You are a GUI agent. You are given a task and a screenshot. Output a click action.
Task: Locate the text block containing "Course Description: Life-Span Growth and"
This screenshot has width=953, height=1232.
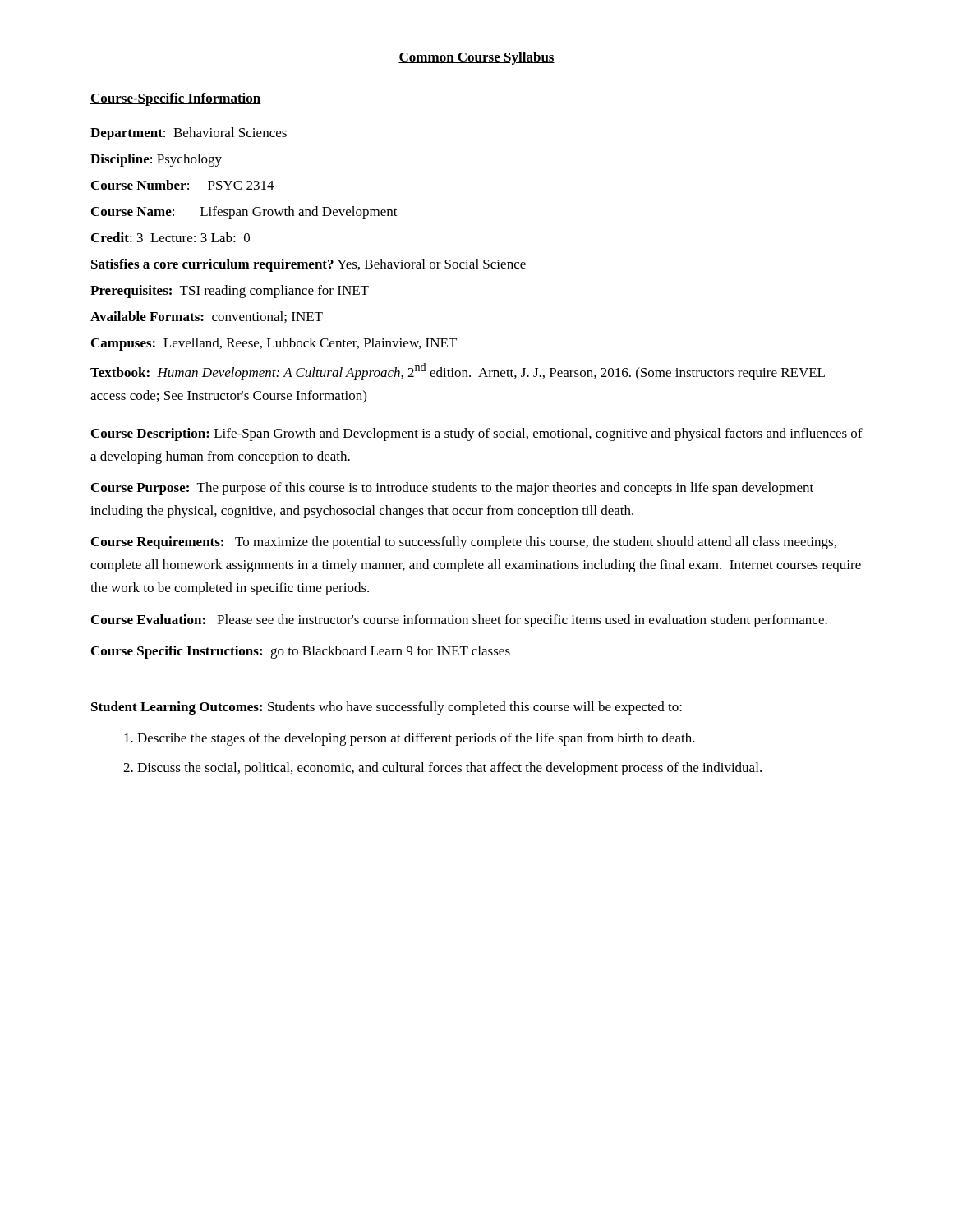[x=476, y=445]
